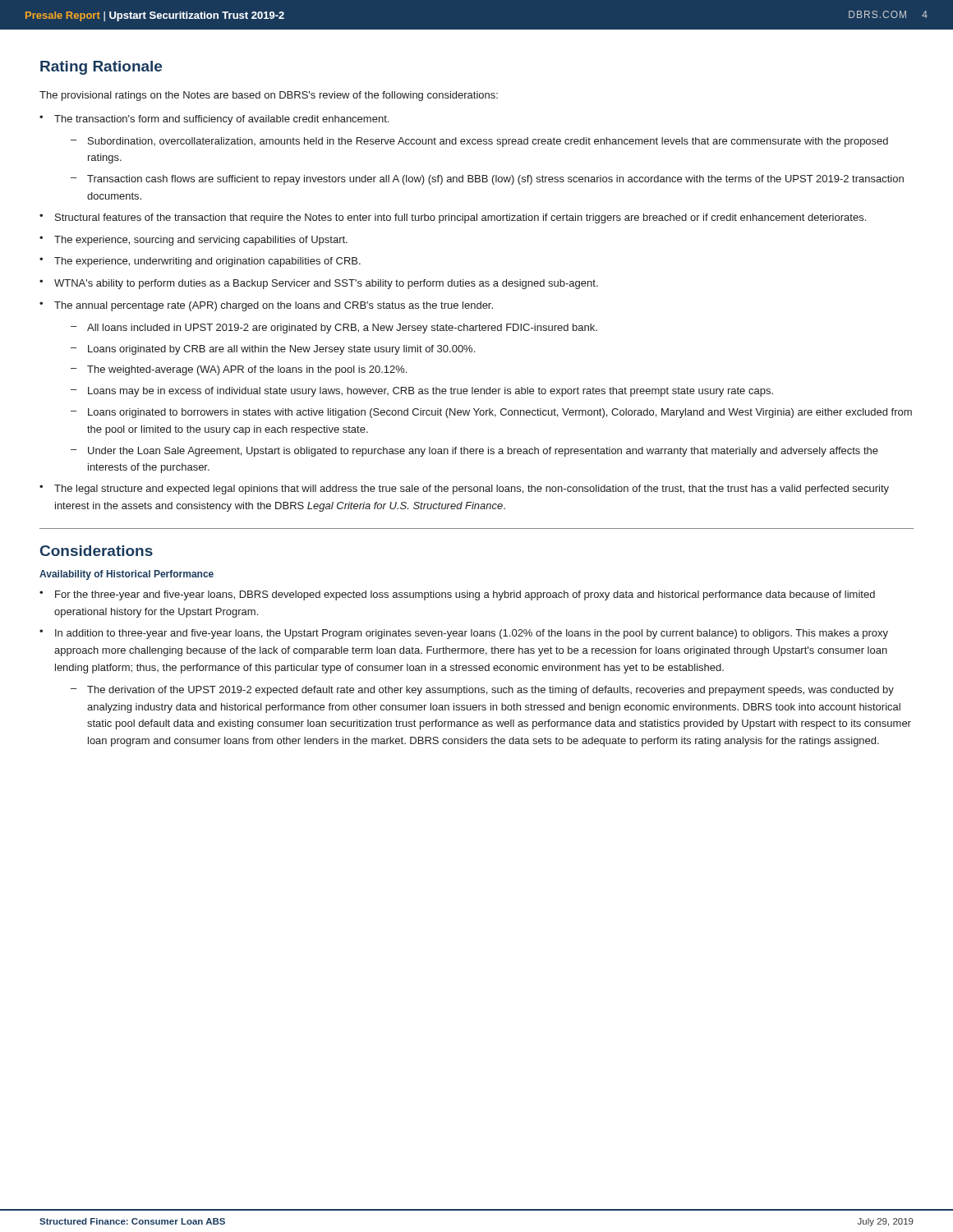Find the block on this page that starts "• In addition"
The width and height of the screenshot is (953, 1232).
pos(476,651)
